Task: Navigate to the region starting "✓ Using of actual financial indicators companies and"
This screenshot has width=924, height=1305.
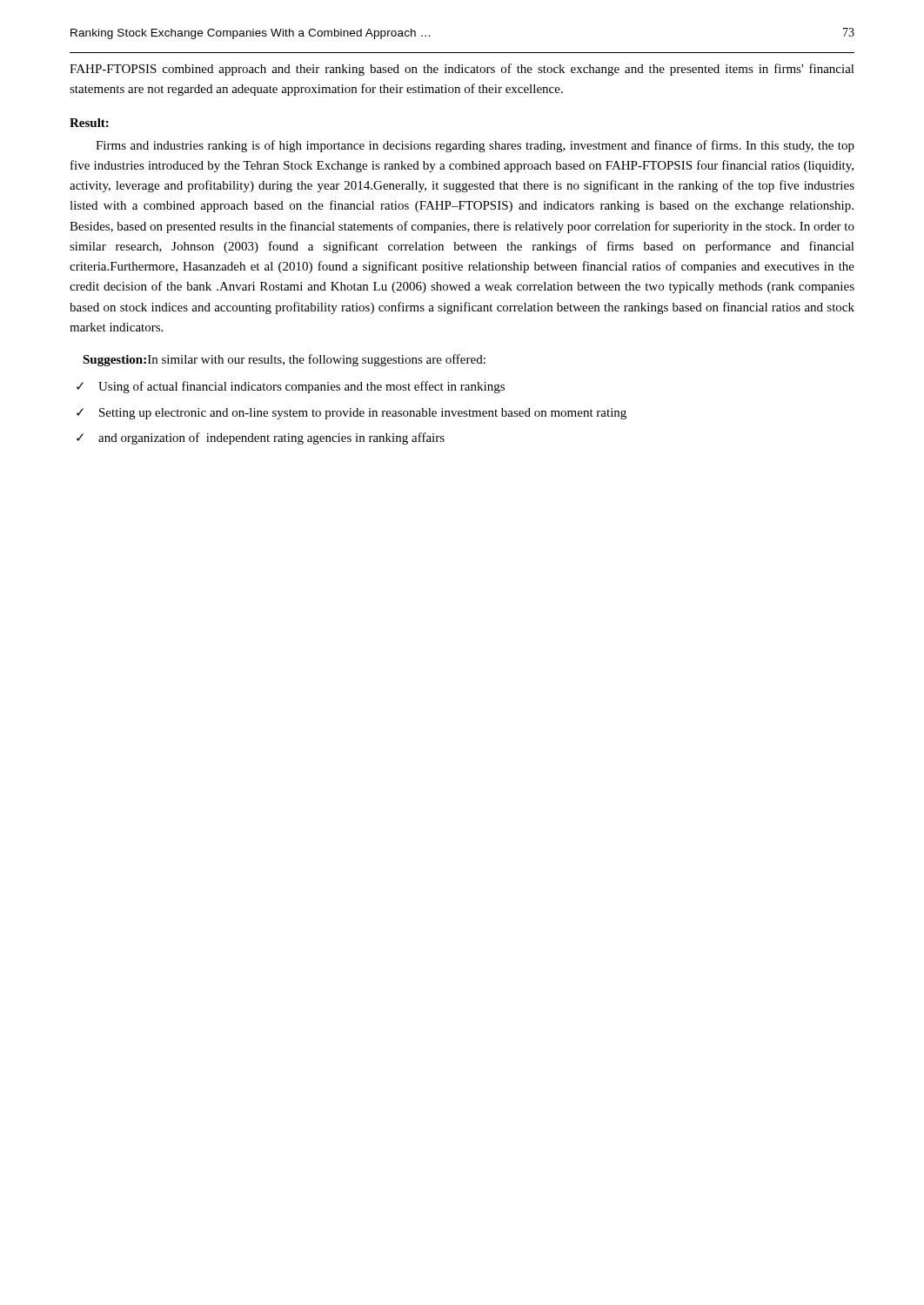Action: pyautogui.click(x=290, y=387)
